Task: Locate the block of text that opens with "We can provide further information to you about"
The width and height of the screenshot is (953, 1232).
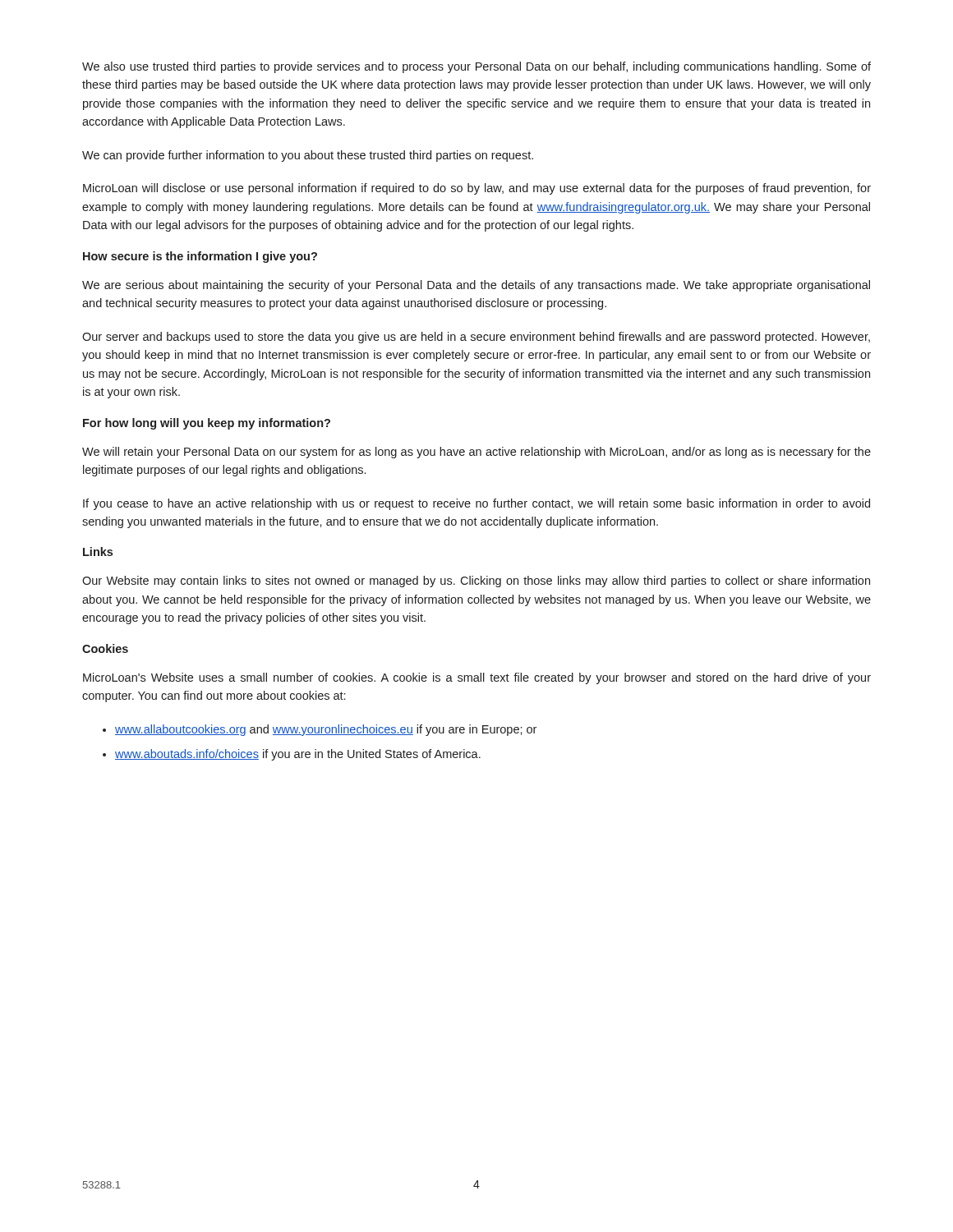Action: pos(308,155)
